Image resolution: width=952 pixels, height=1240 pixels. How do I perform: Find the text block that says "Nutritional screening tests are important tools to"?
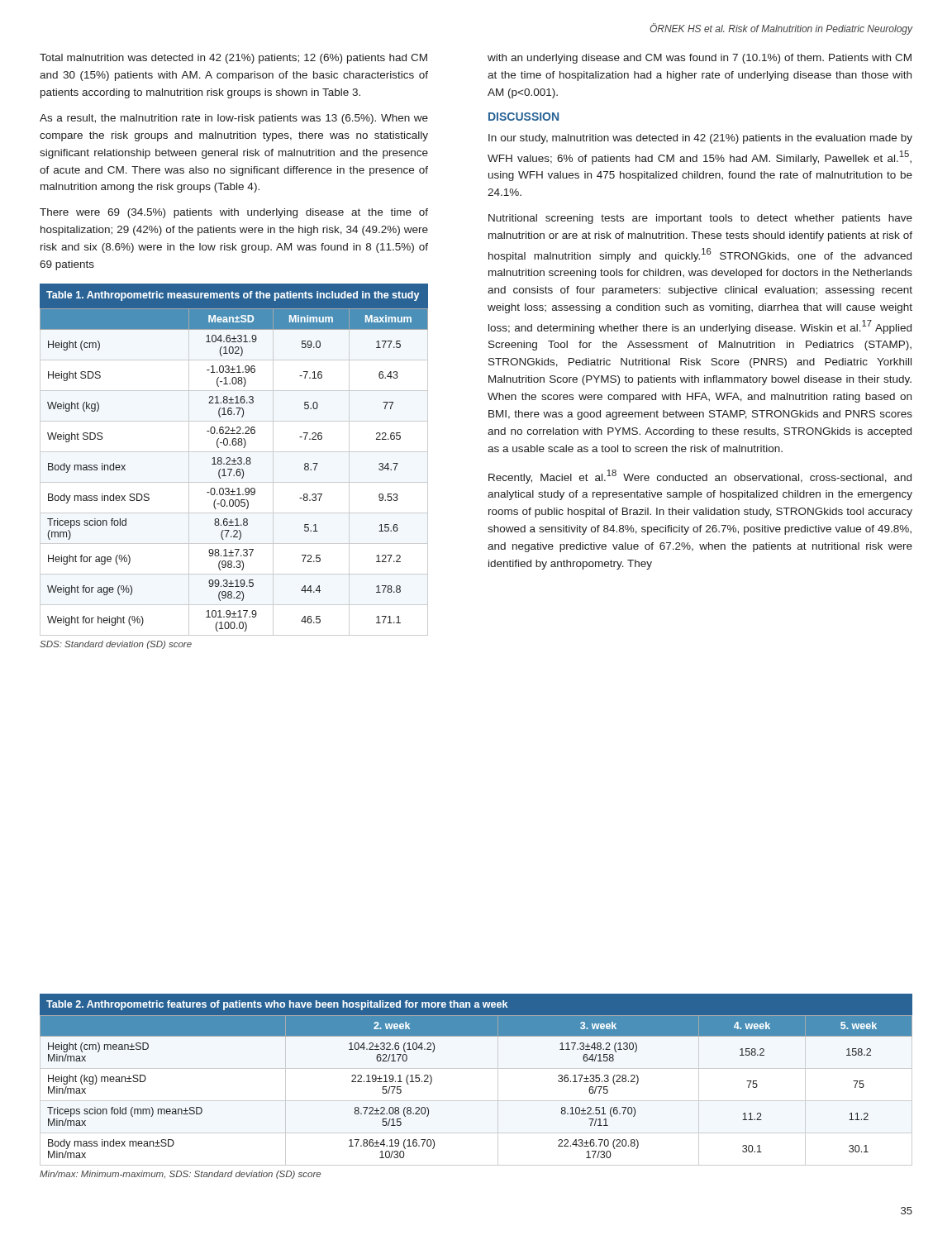(700, 333)
